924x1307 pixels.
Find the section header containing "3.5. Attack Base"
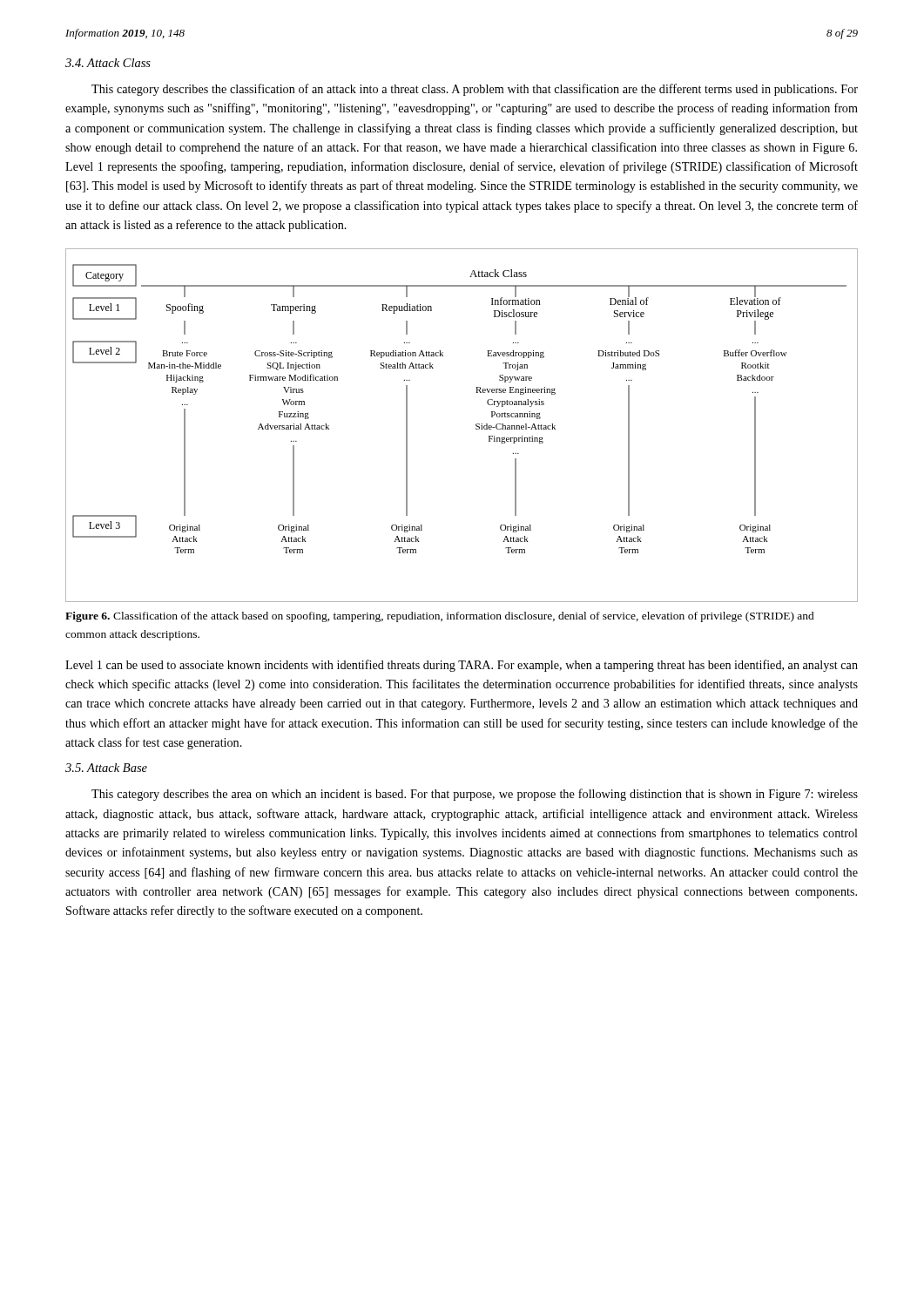tap(106, 768)
